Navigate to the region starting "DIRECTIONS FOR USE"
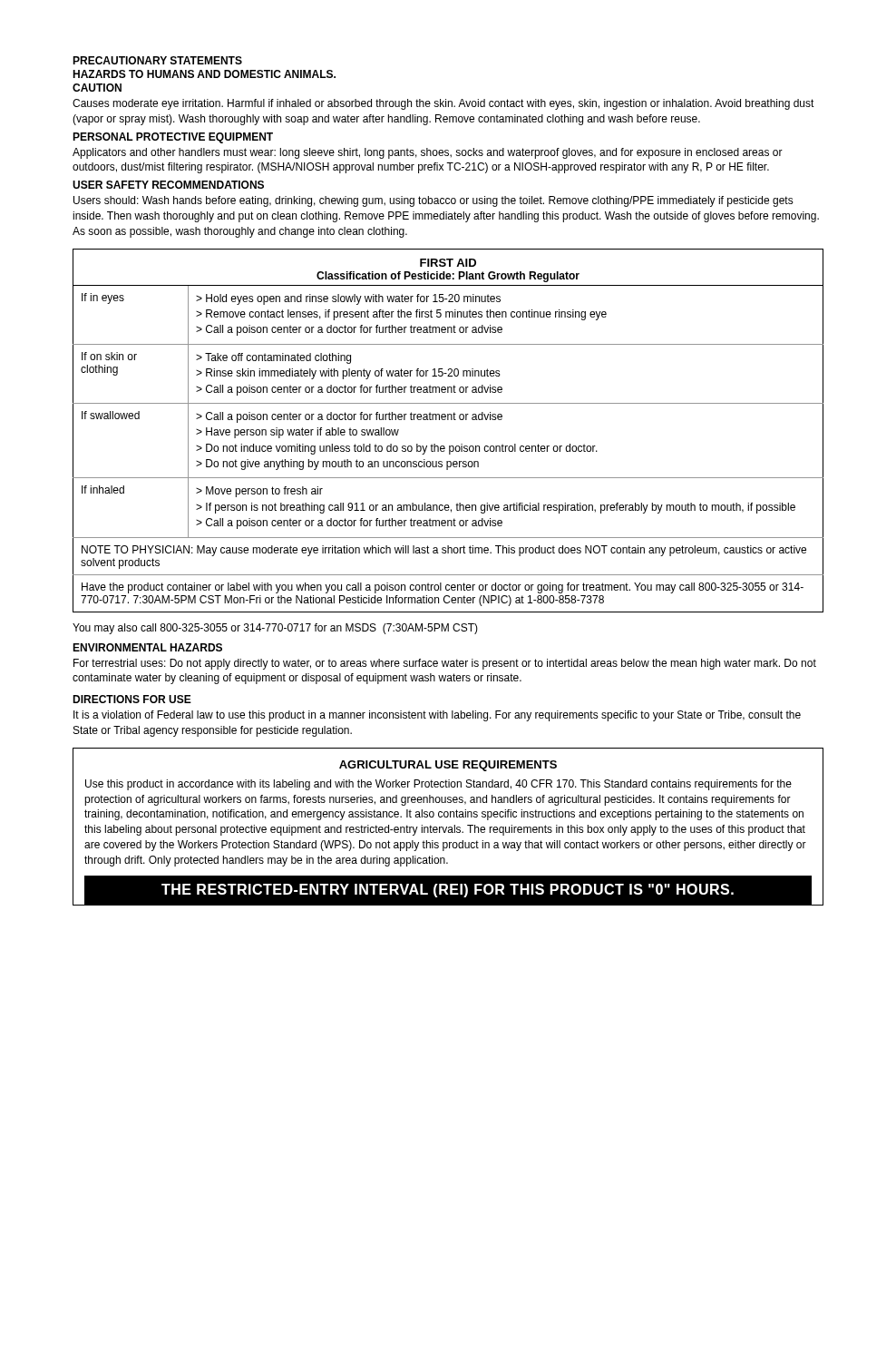The width and height of the screenshot is (896, 1361). pyautogui.click(x=132, y=700)
